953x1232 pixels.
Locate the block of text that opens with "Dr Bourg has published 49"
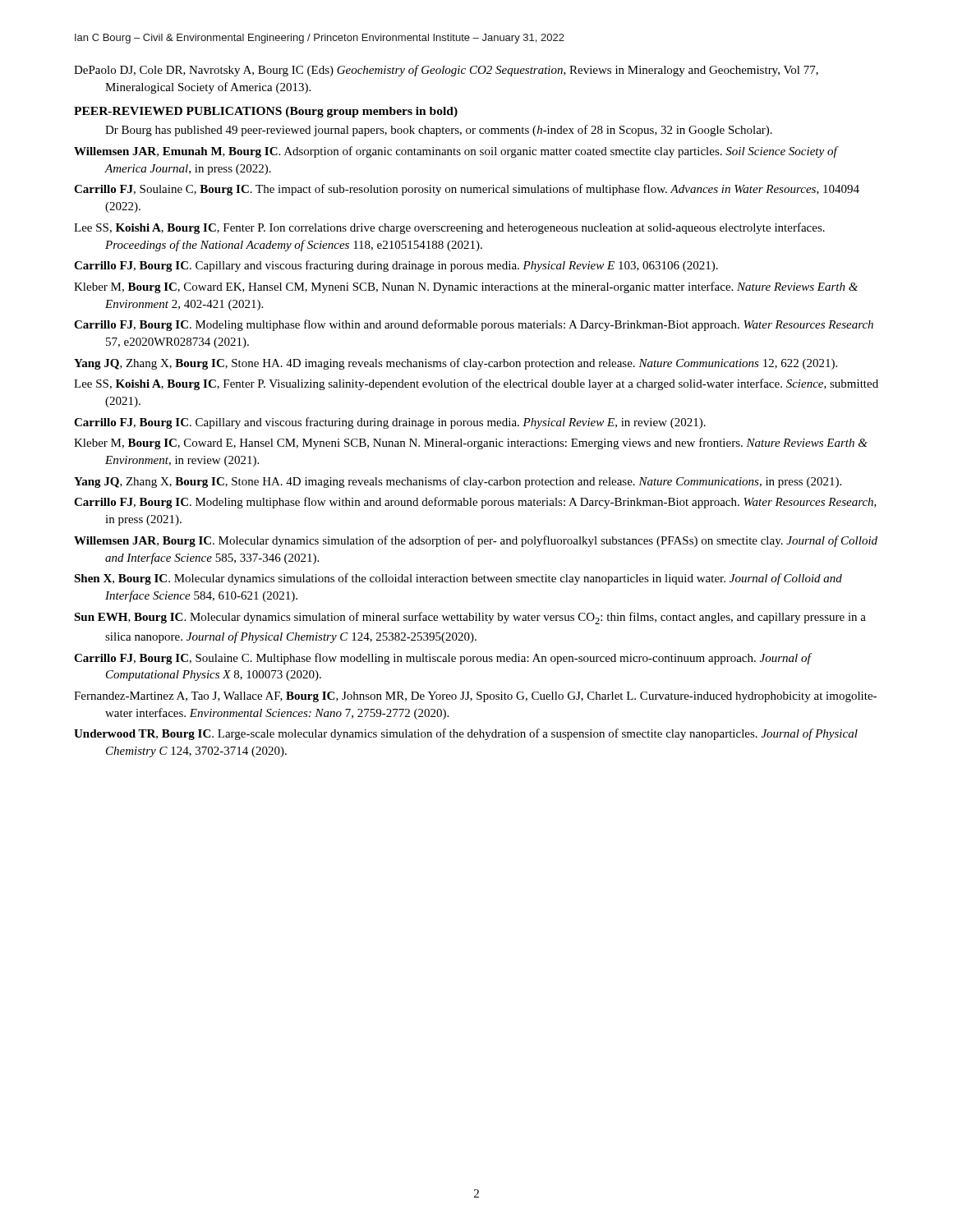point(439,130)
